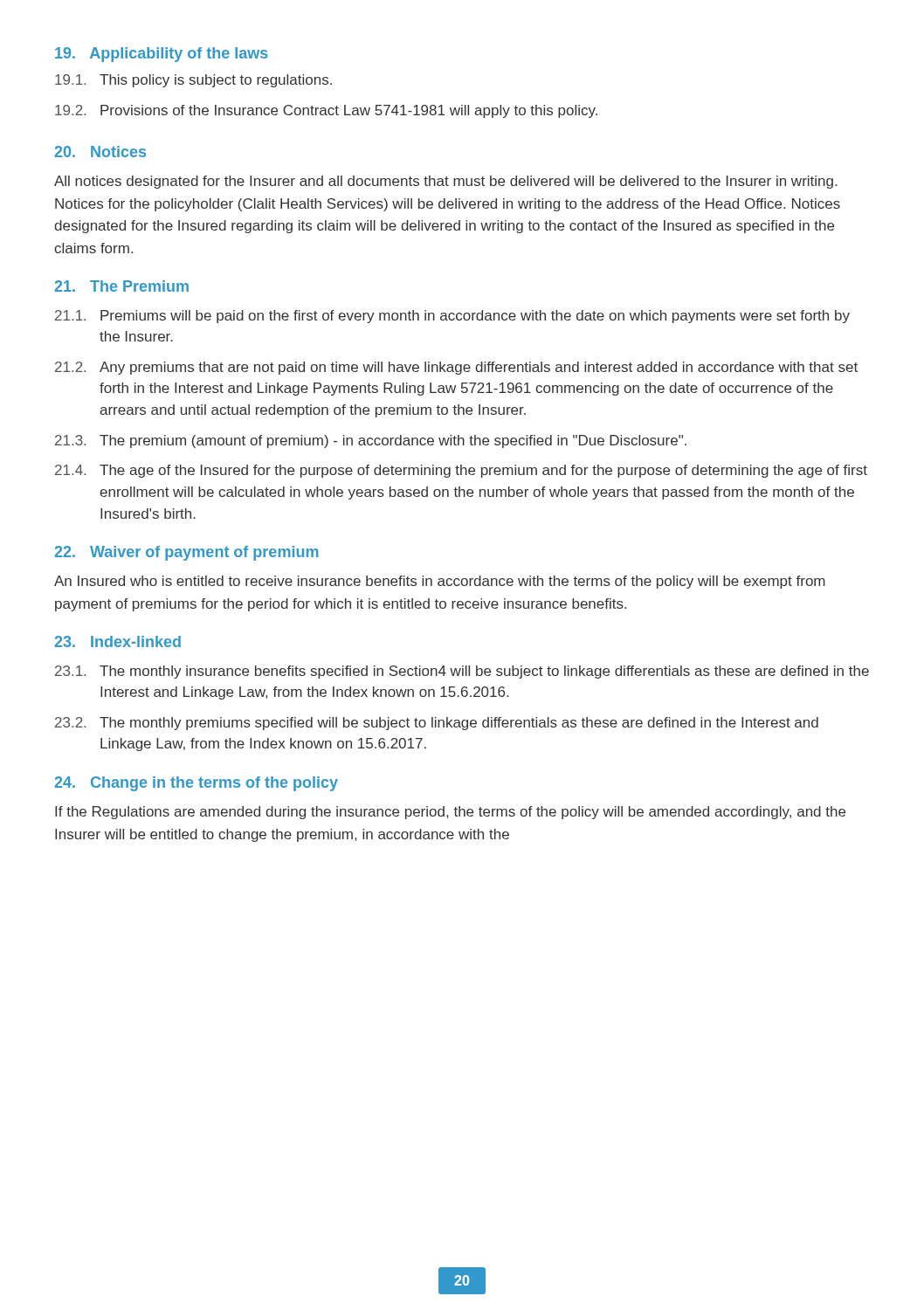
Task: Locate the text "23. Index-linked"
Action: pyautogui.click(x=118, y=642)
